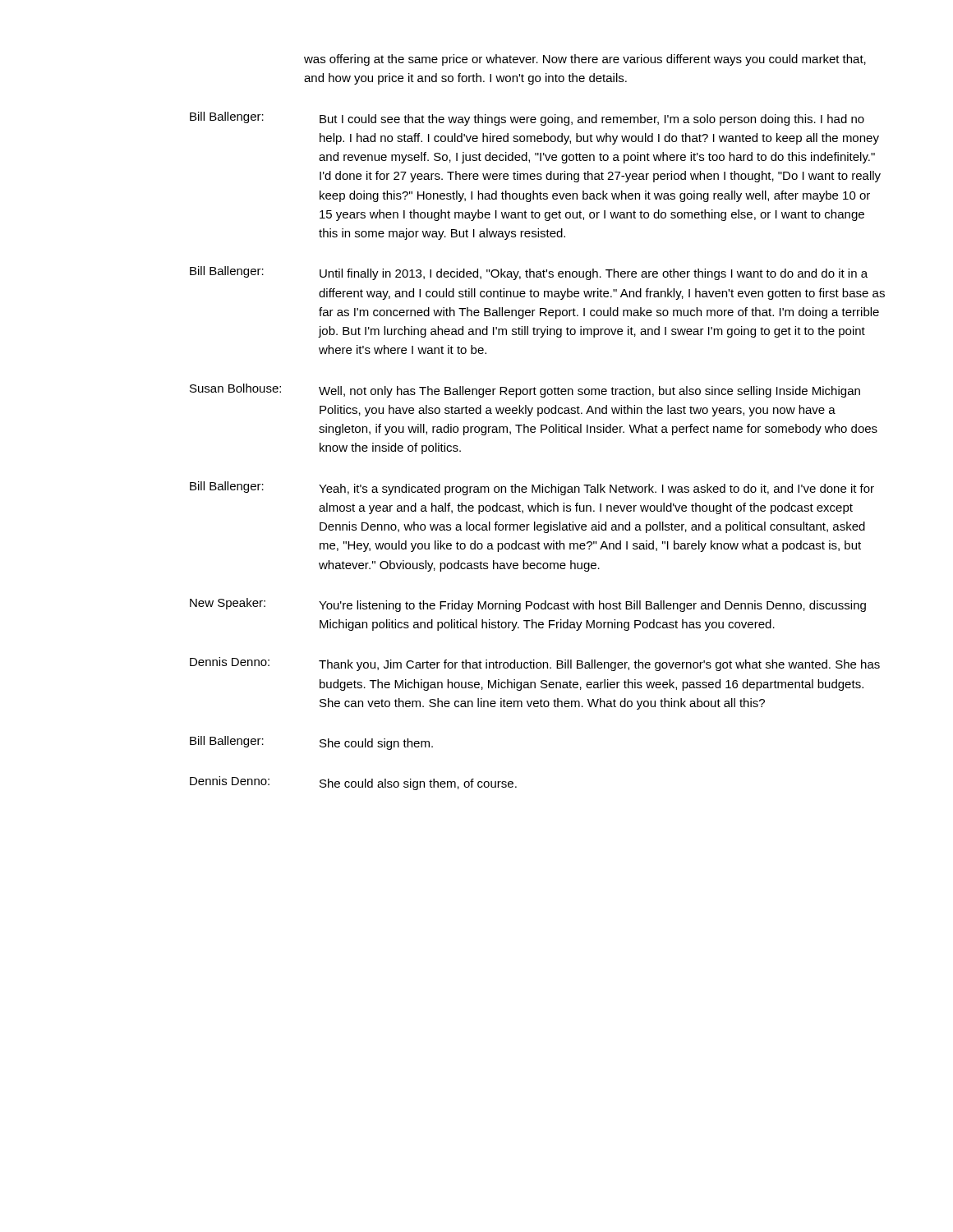Find the list item that says "Susan Bolhouse: Well, not only has The"

[x=538, y=419]
